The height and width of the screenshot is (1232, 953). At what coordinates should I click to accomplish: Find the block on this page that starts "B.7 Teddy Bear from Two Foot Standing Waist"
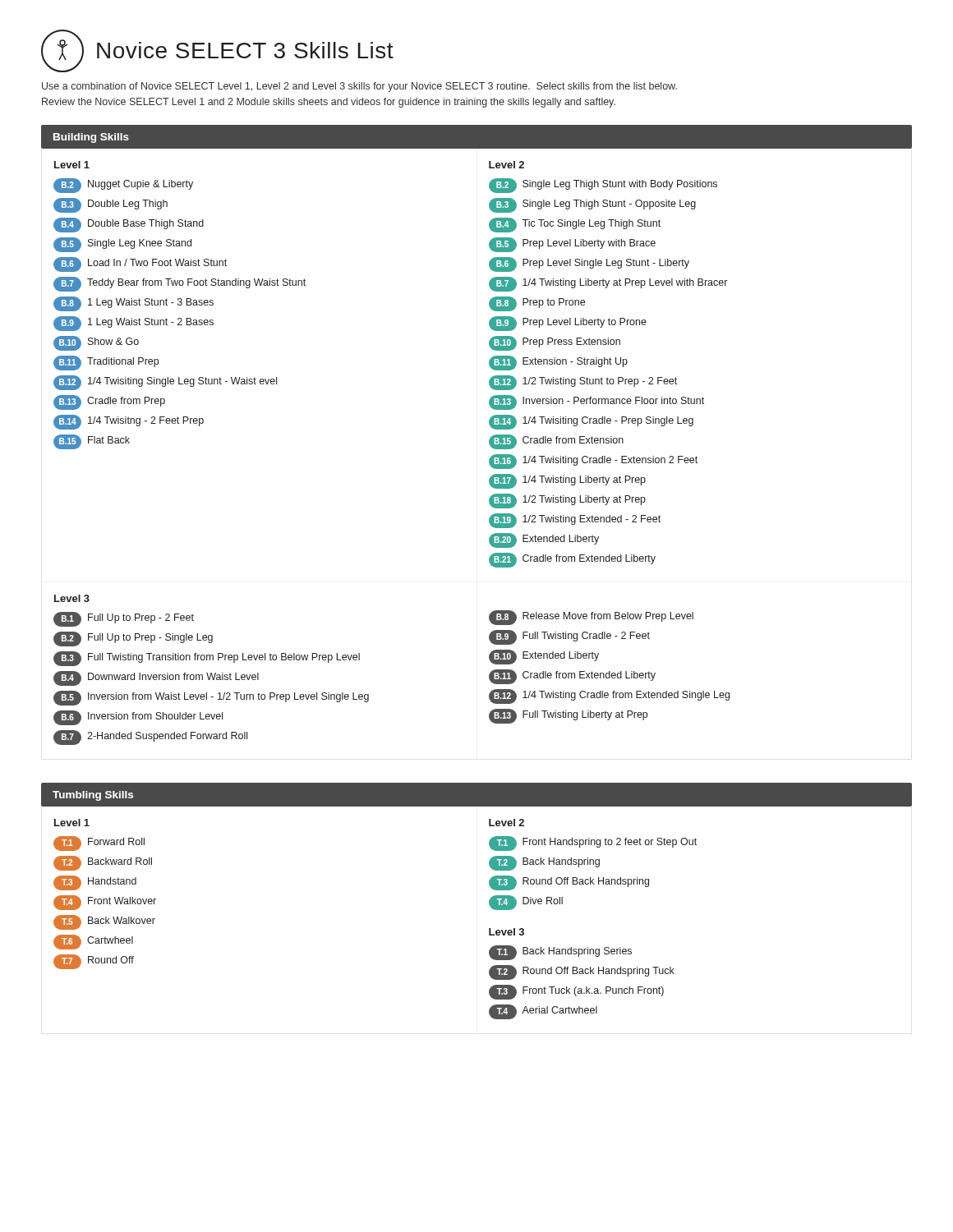tap(180, 284)
